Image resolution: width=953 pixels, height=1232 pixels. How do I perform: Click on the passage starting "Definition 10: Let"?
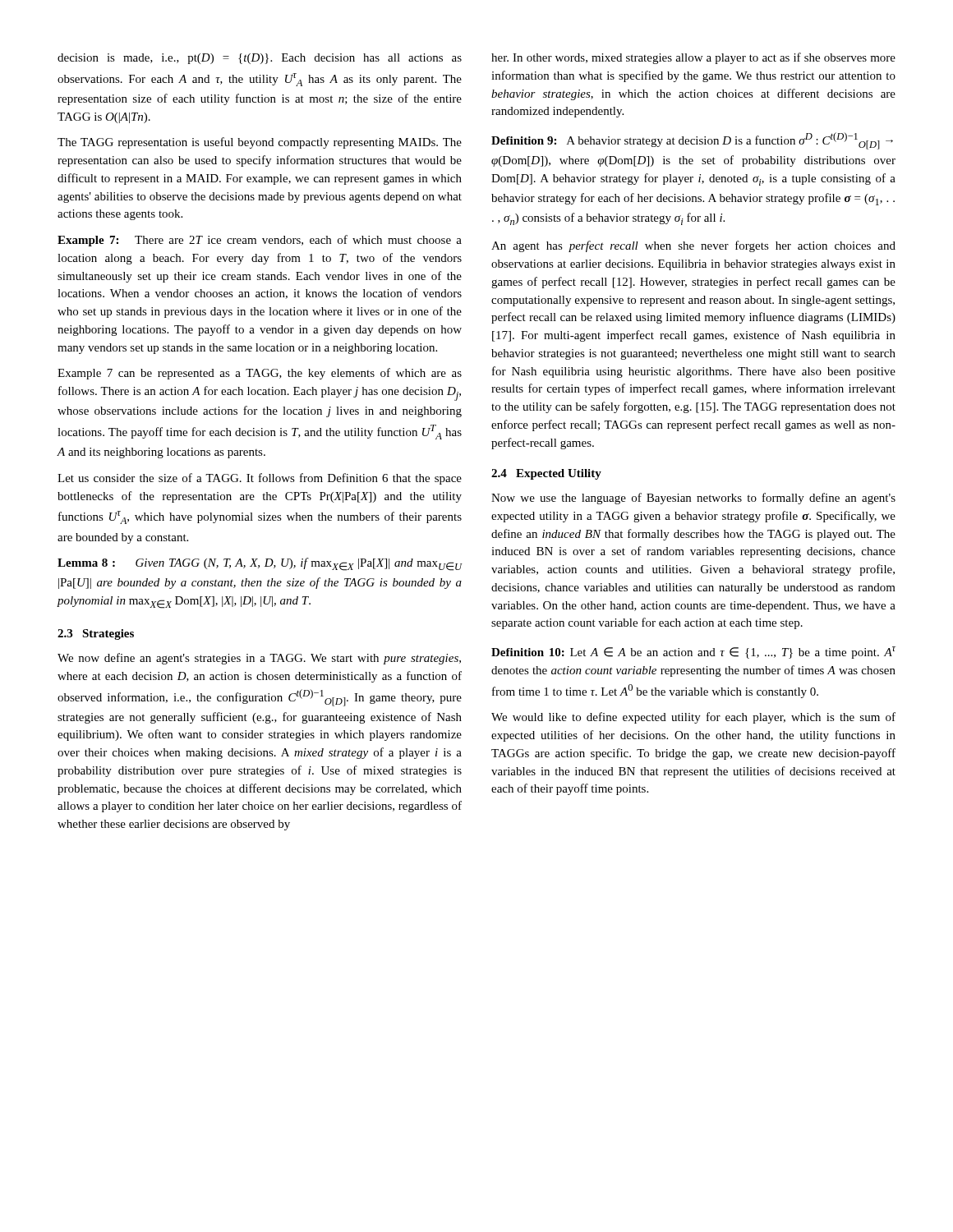[x=693, y=671]
